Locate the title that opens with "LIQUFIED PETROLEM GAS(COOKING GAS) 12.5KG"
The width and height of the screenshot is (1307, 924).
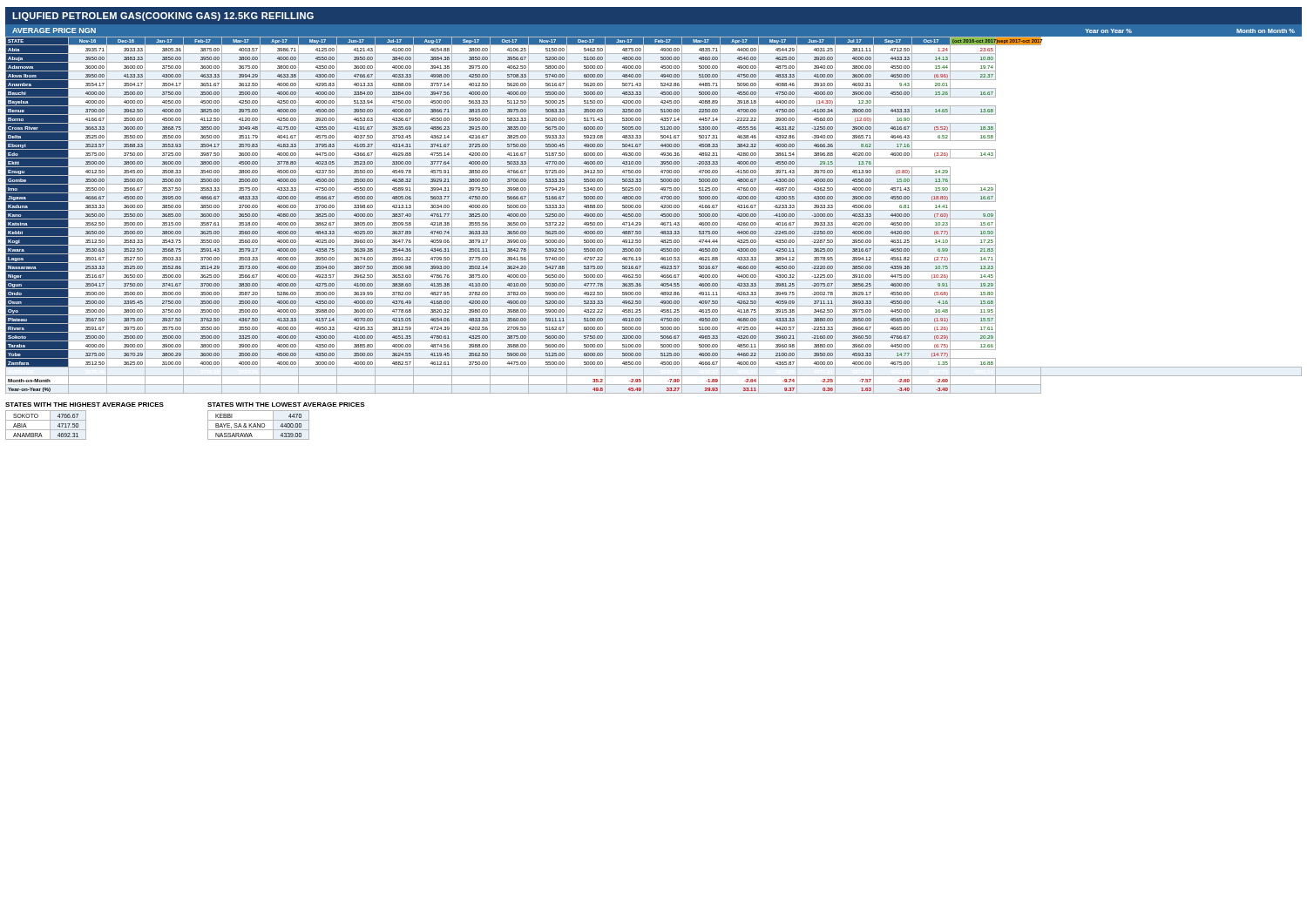point(163,16)
